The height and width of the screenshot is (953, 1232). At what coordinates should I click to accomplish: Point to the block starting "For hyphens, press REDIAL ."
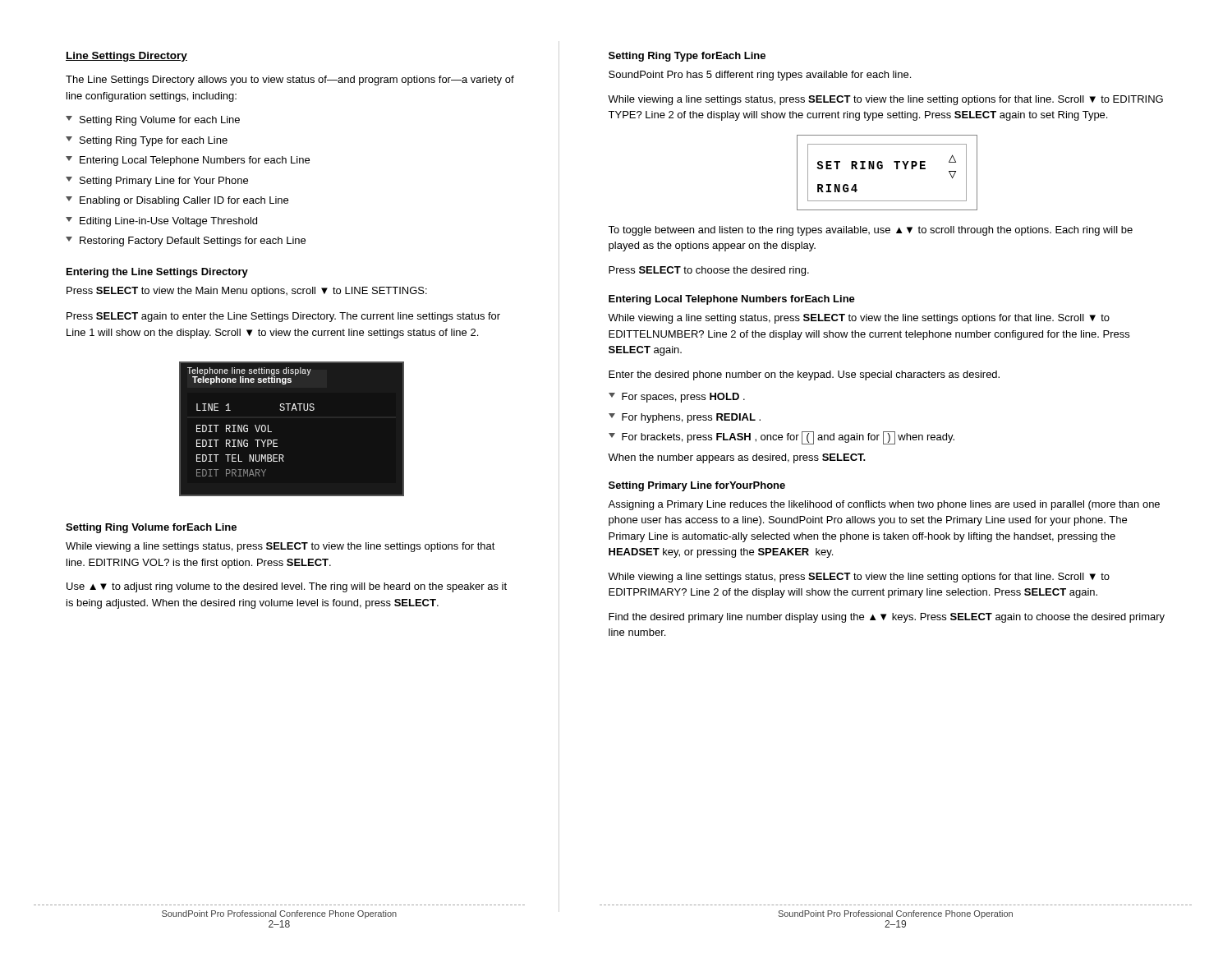pos(685,417)
